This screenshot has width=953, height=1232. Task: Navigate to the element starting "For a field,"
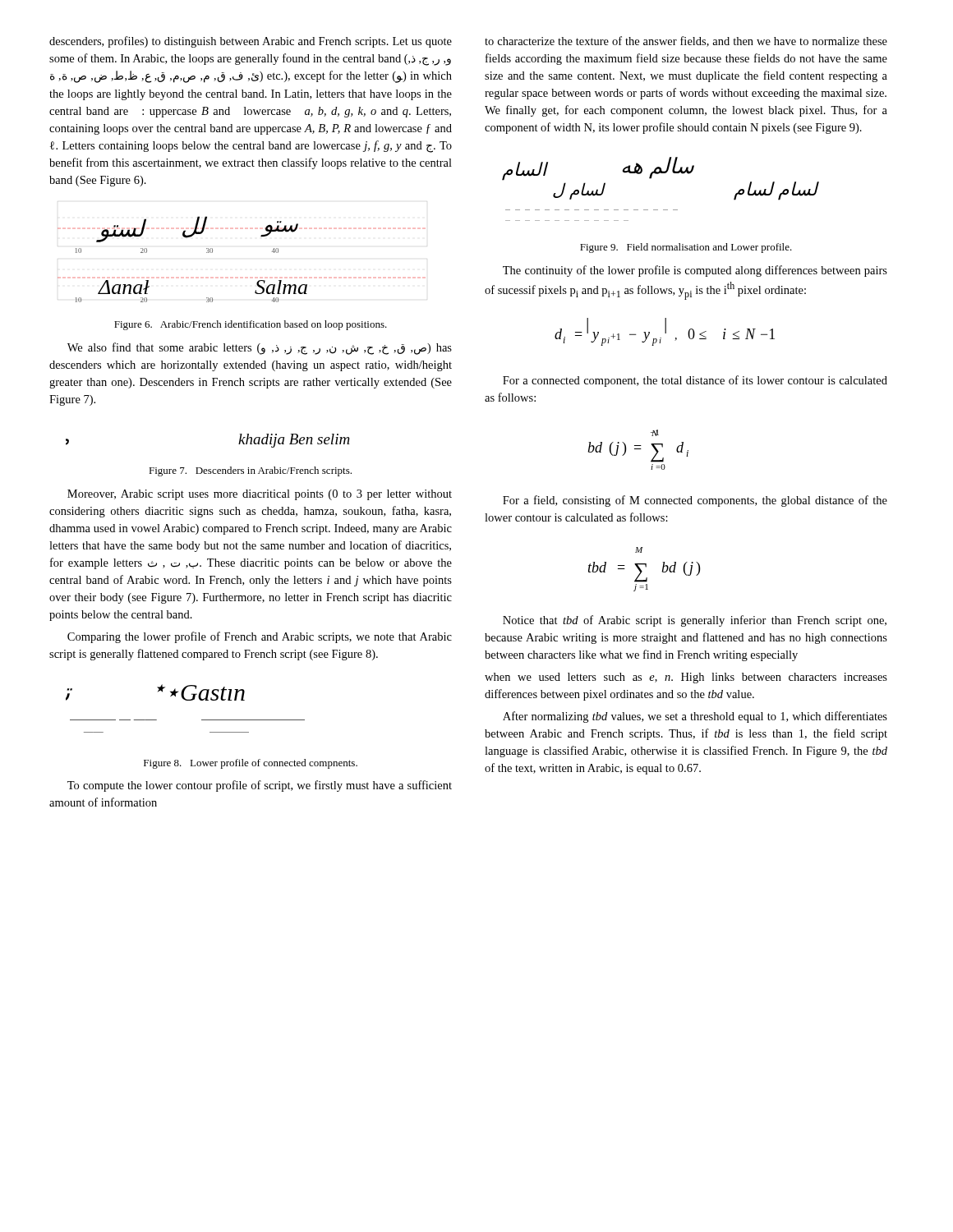point(686,509)
